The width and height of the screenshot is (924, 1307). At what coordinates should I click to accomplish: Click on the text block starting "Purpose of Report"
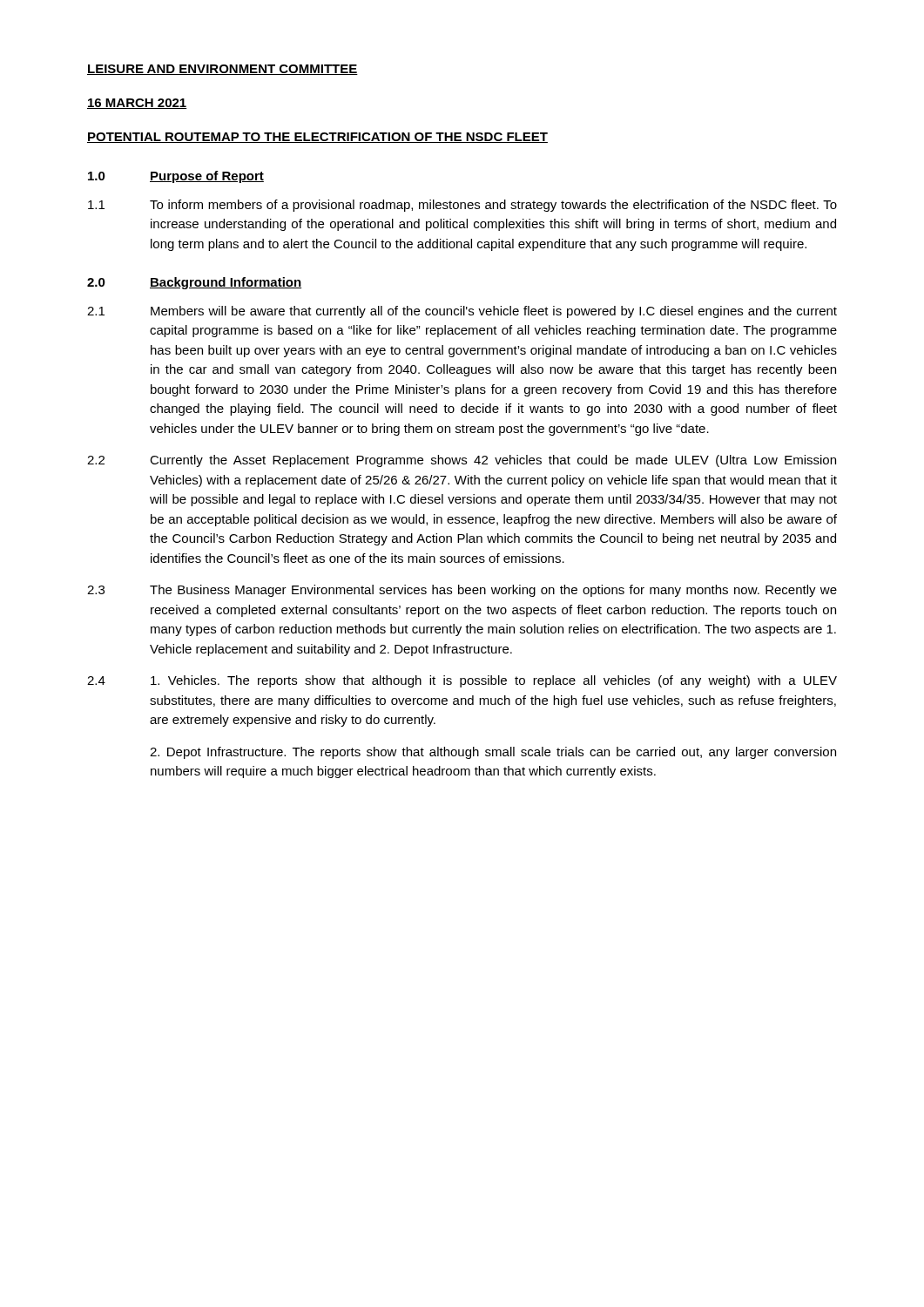point(207,176)
